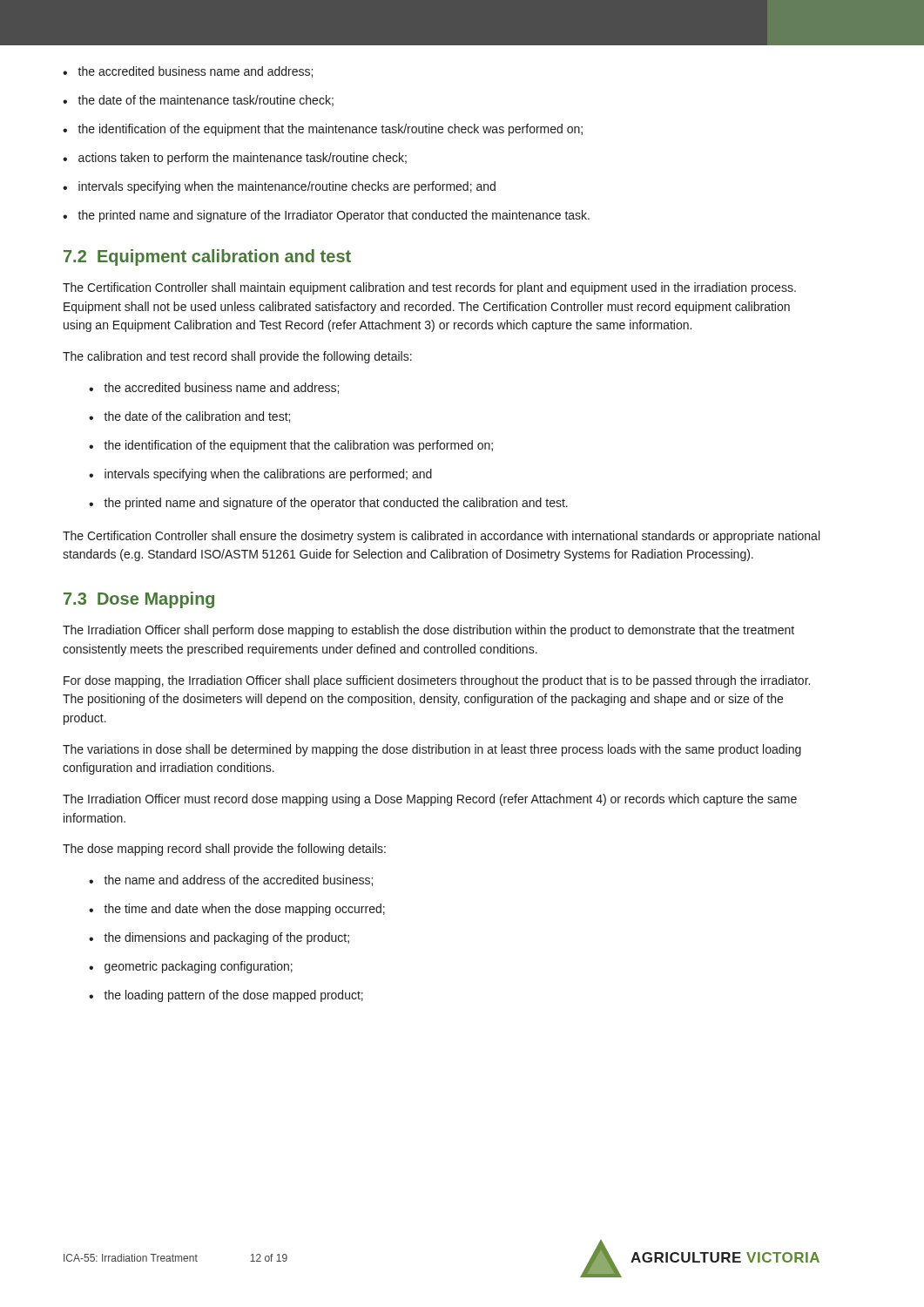Viewport: 924px width, 1307px height.
Task: Find the list item that reads "• the dimensions"
Action: [219, 939]
